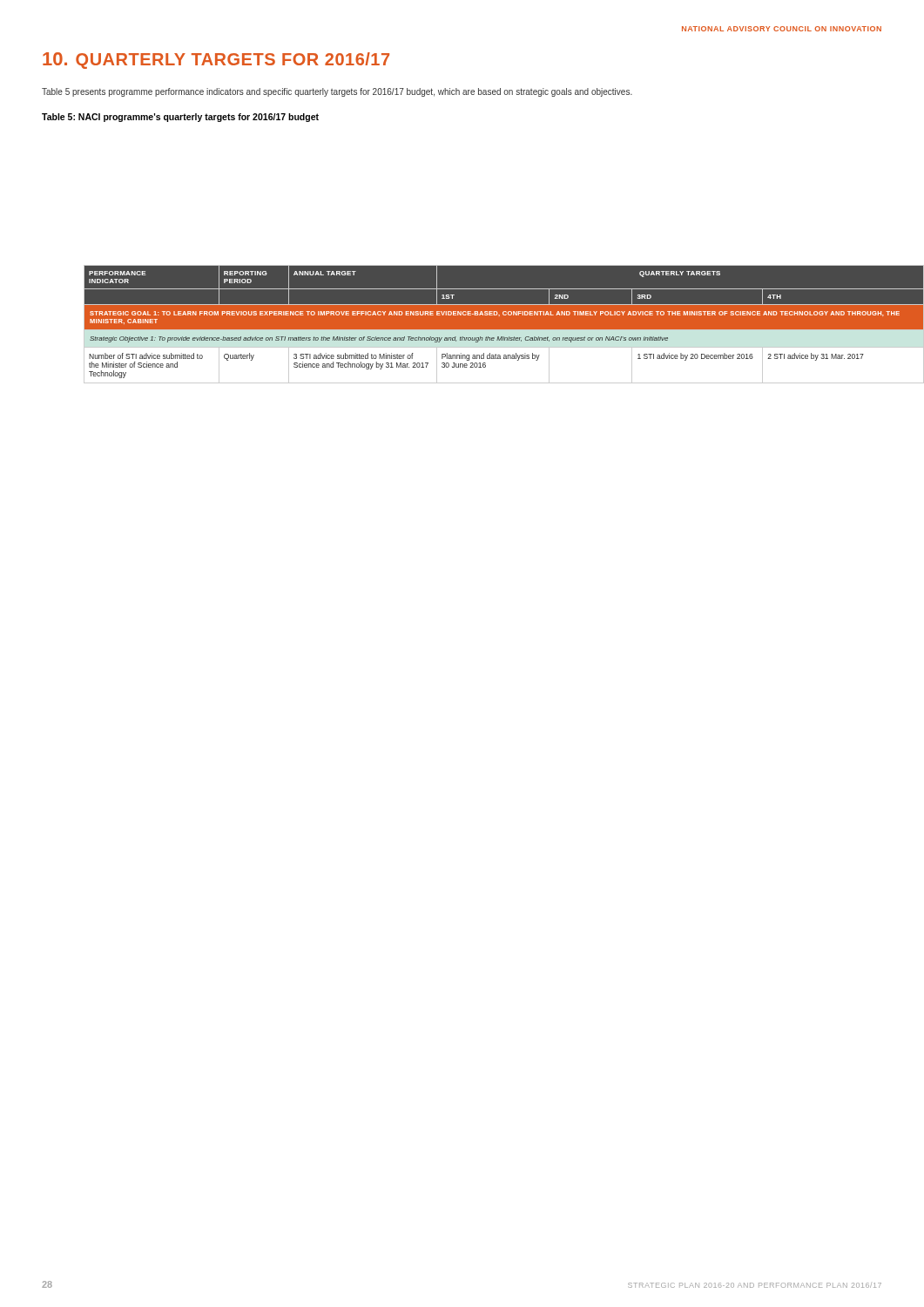Click on the text block starting "Table 5 presents programme performance indicators and"
Viewport: 924px width, 1307px height.
[337, 92]
